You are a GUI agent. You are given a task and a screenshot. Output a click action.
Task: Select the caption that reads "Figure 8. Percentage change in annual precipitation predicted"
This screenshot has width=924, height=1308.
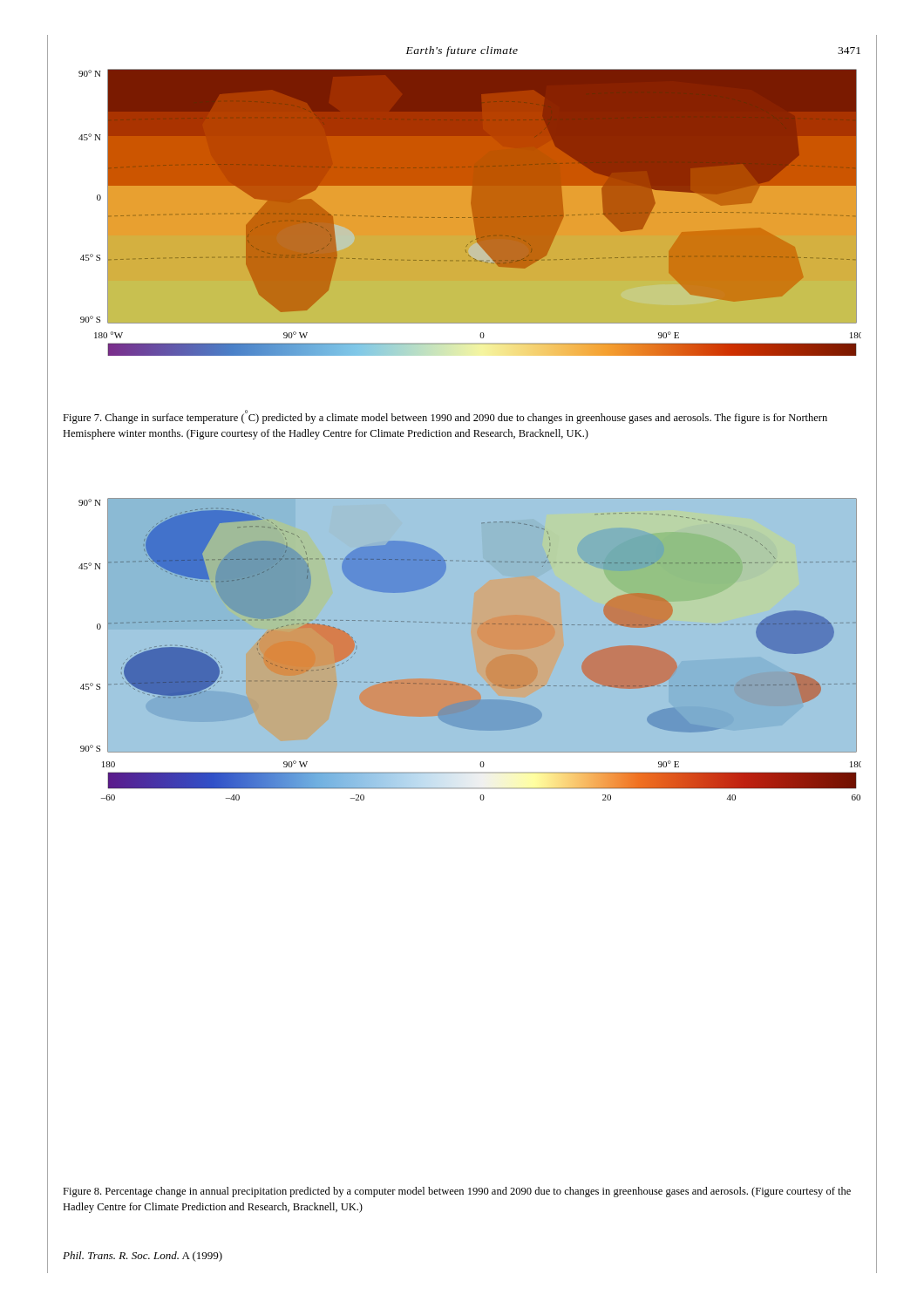click(x=457, y=1199)
